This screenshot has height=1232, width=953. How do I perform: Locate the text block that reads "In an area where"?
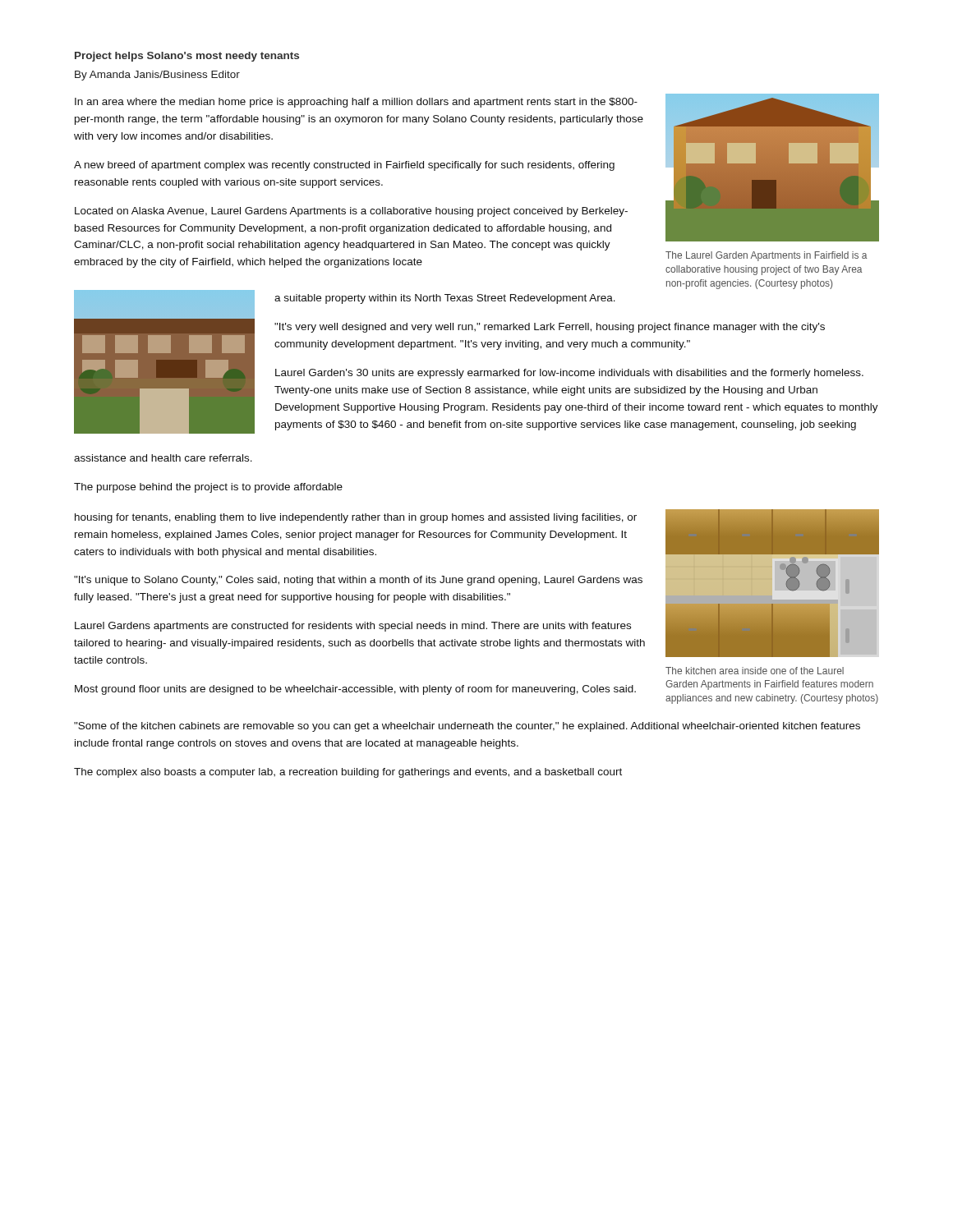359,119
